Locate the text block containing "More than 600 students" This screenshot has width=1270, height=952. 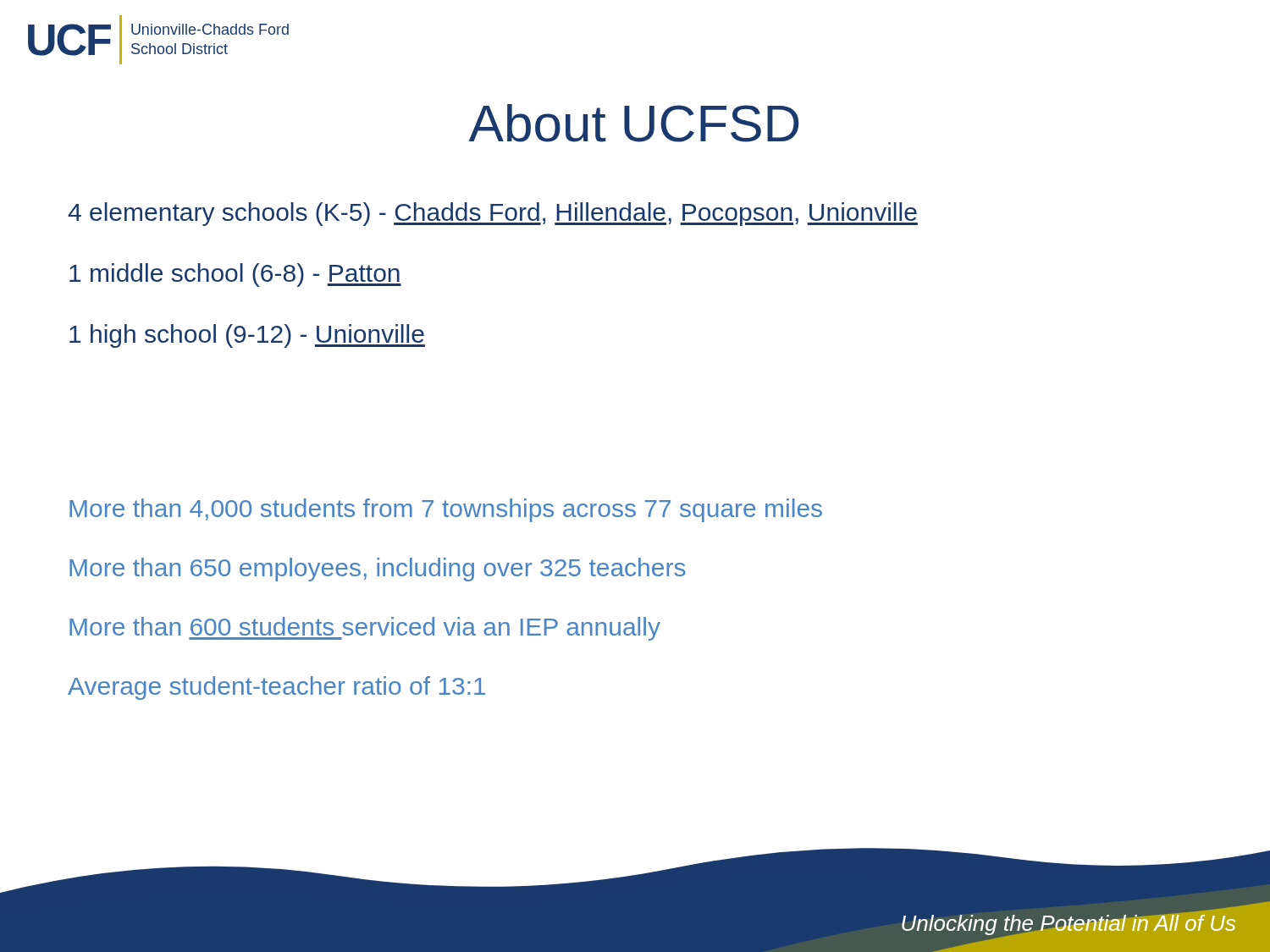tap(635, 627)
